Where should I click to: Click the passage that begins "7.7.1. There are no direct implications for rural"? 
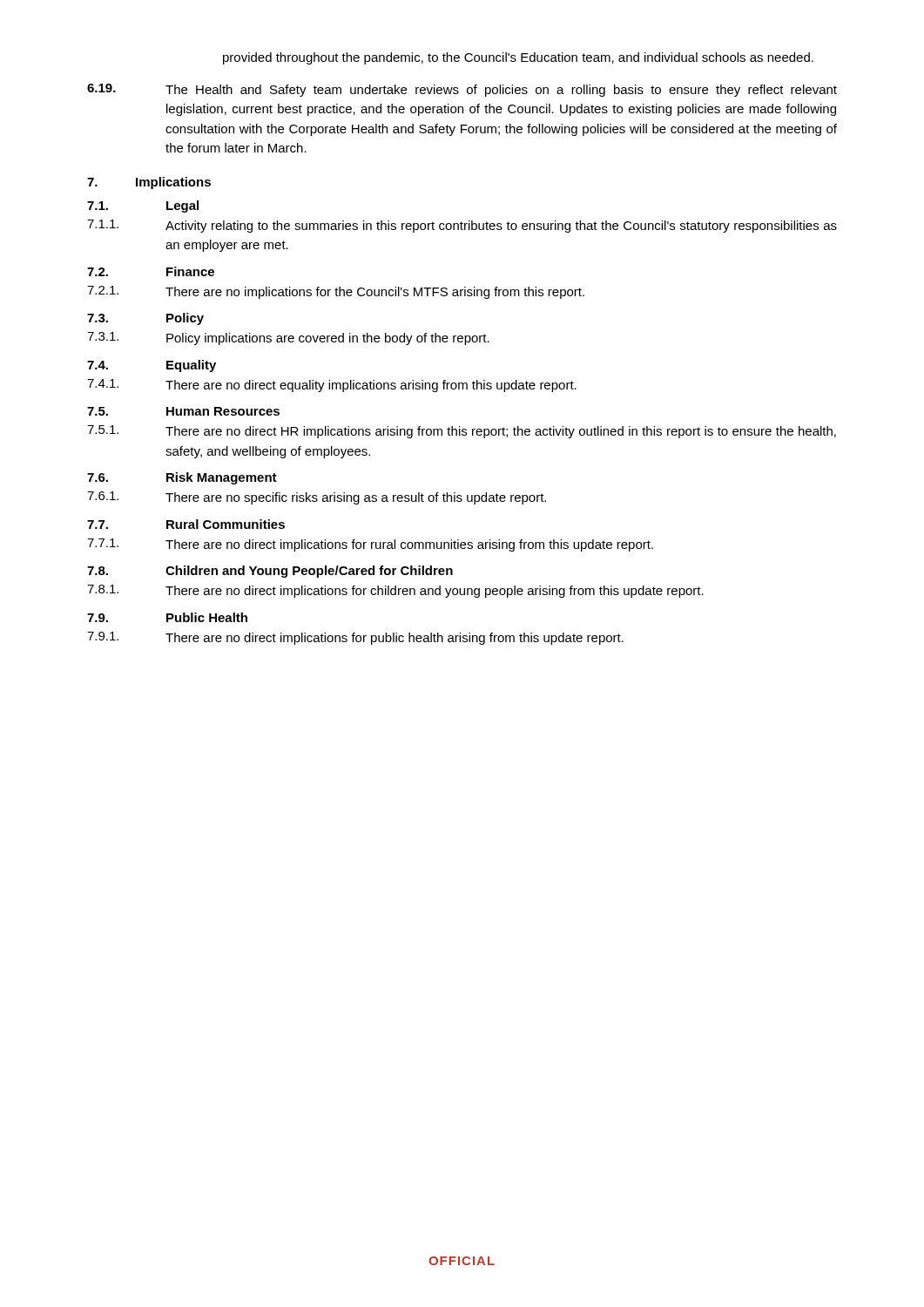(462, 544)
